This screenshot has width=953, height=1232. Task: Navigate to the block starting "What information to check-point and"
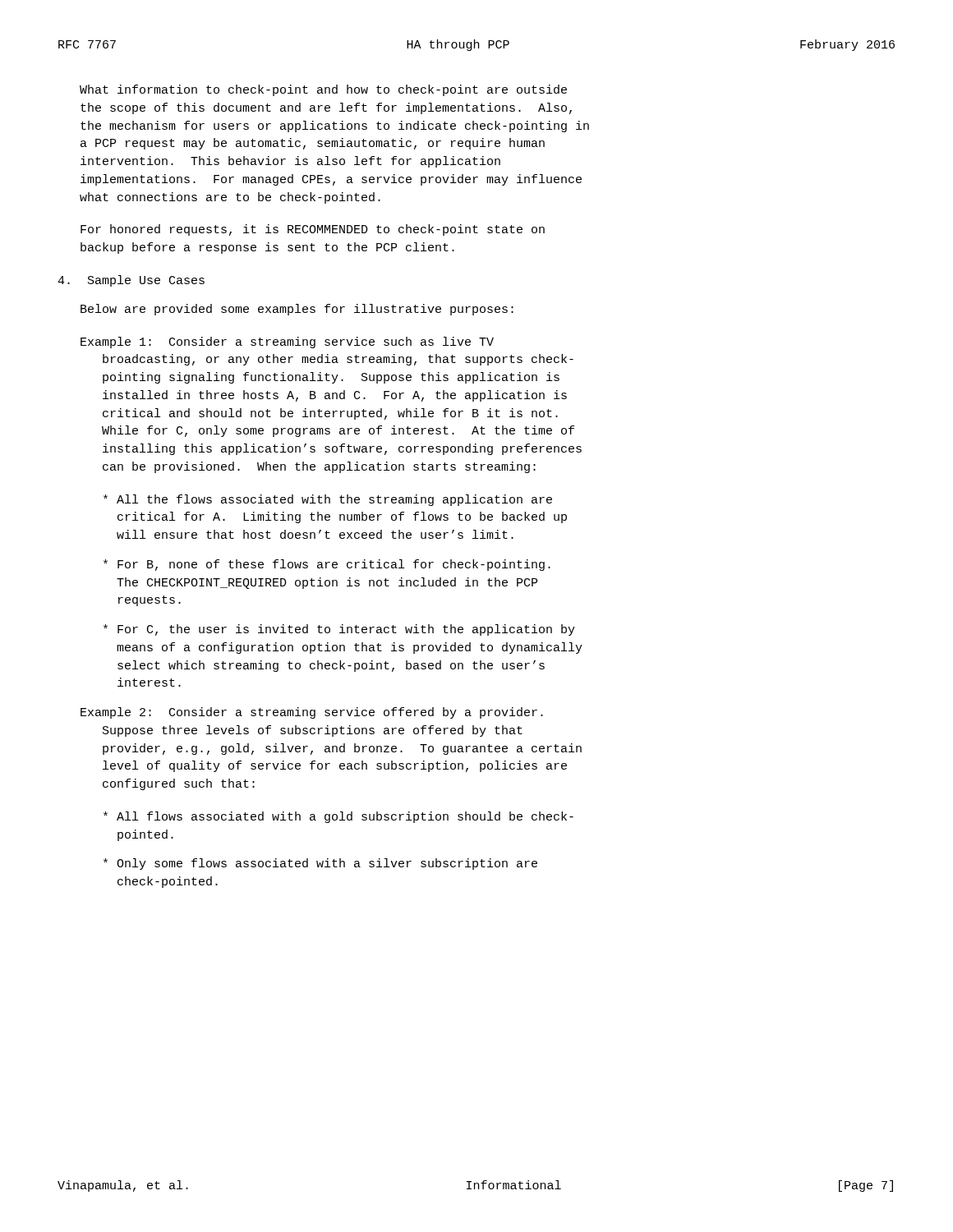pyautogui.click(x=324, y=144)
